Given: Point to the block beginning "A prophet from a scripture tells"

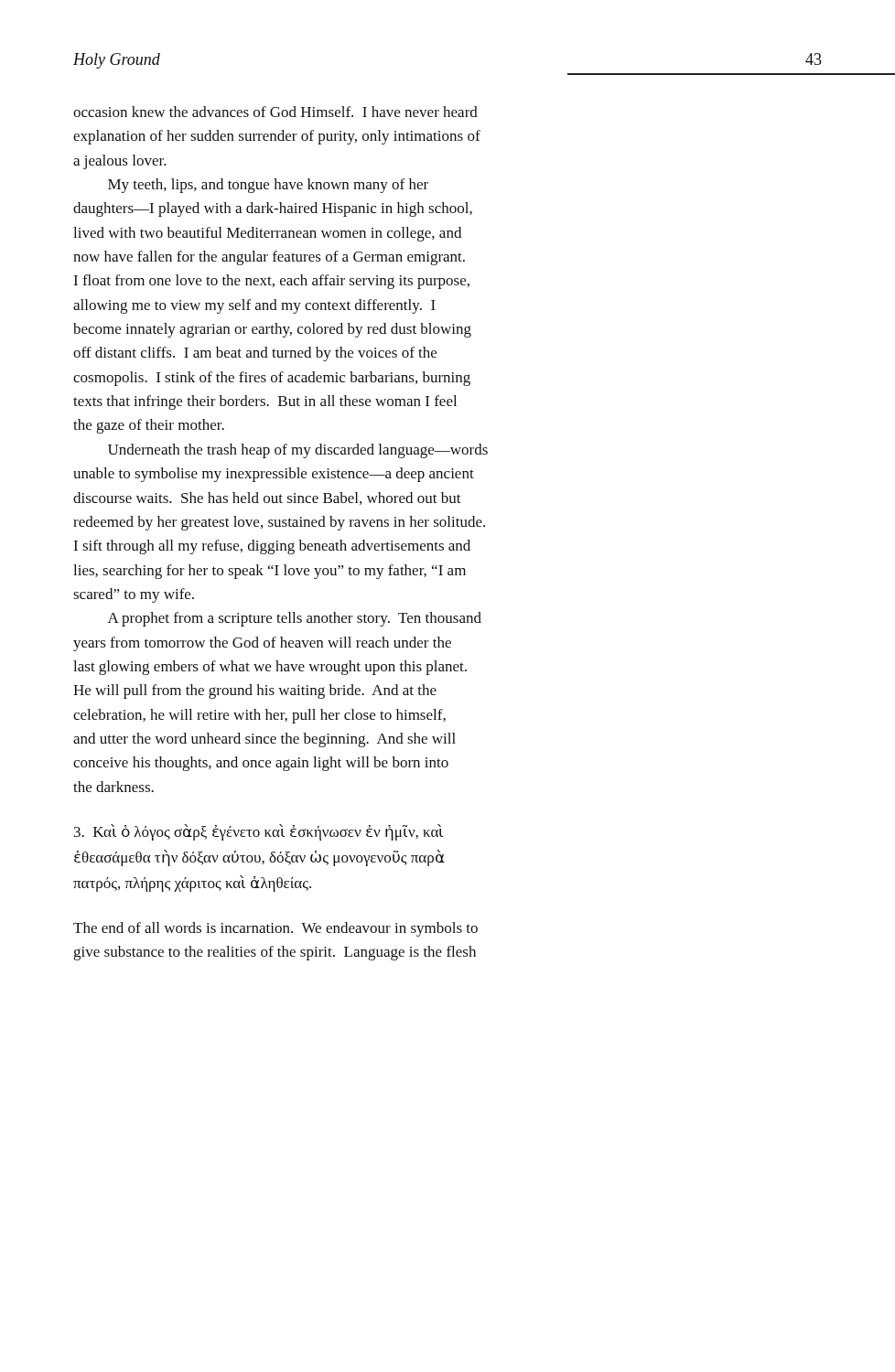Looking at the screenshot, I should [448, 703].
